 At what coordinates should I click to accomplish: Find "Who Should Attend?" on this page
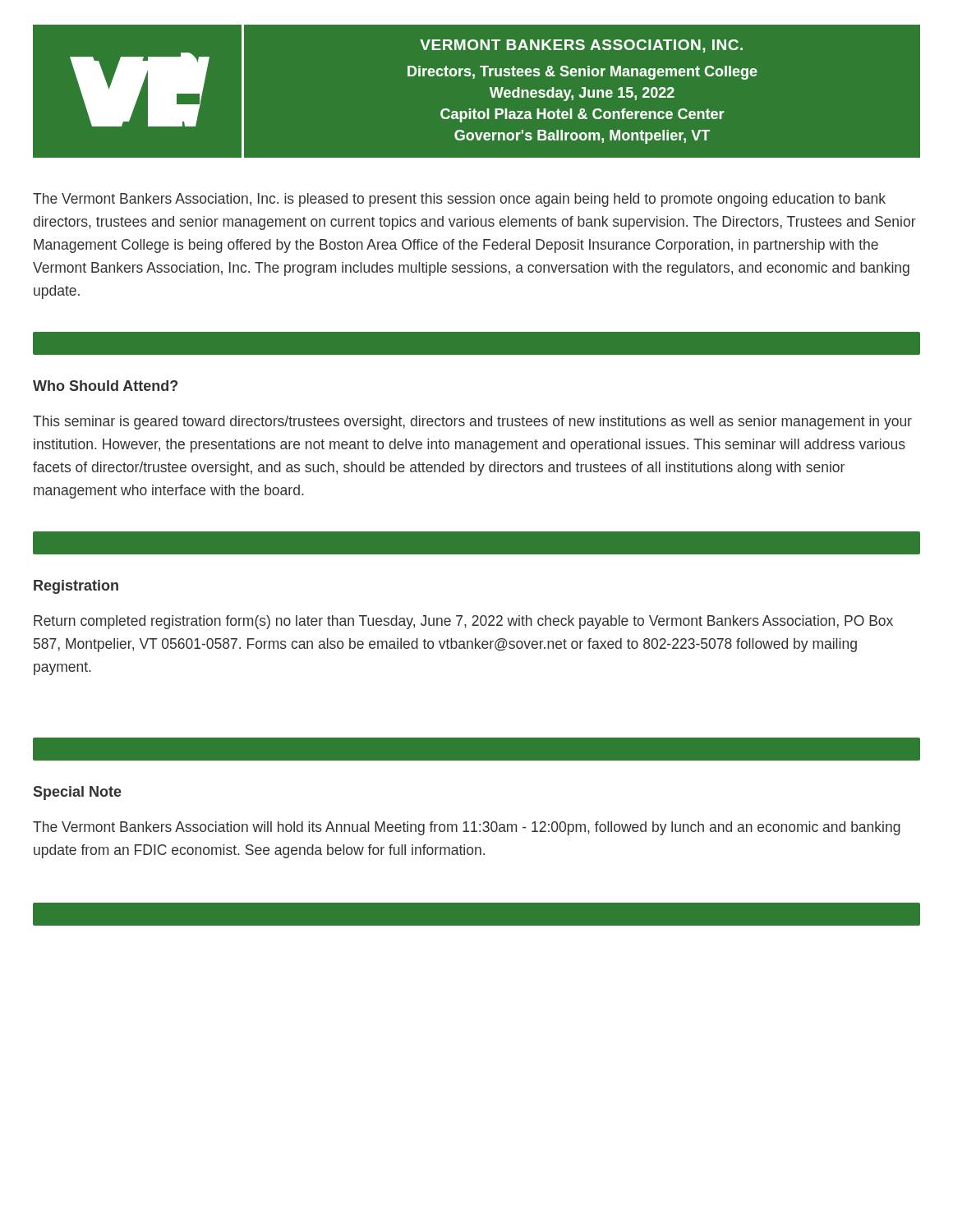[x=106, y=386]
